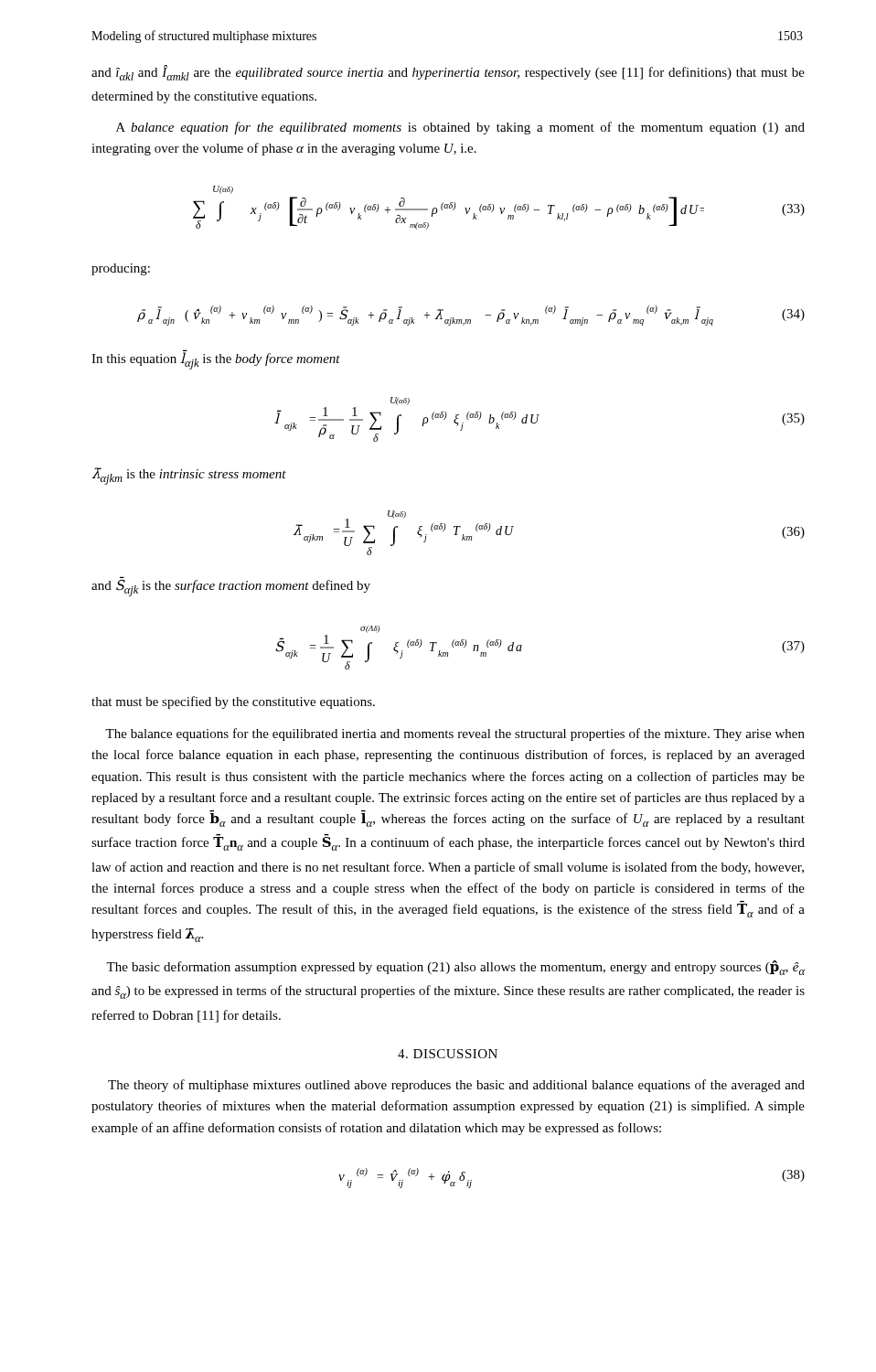Select the text block that reads "The basic deformation assumption expressed by equation"
This screenshot has width=876, height=1372.
pyautogui.click(x=448, y=991)
